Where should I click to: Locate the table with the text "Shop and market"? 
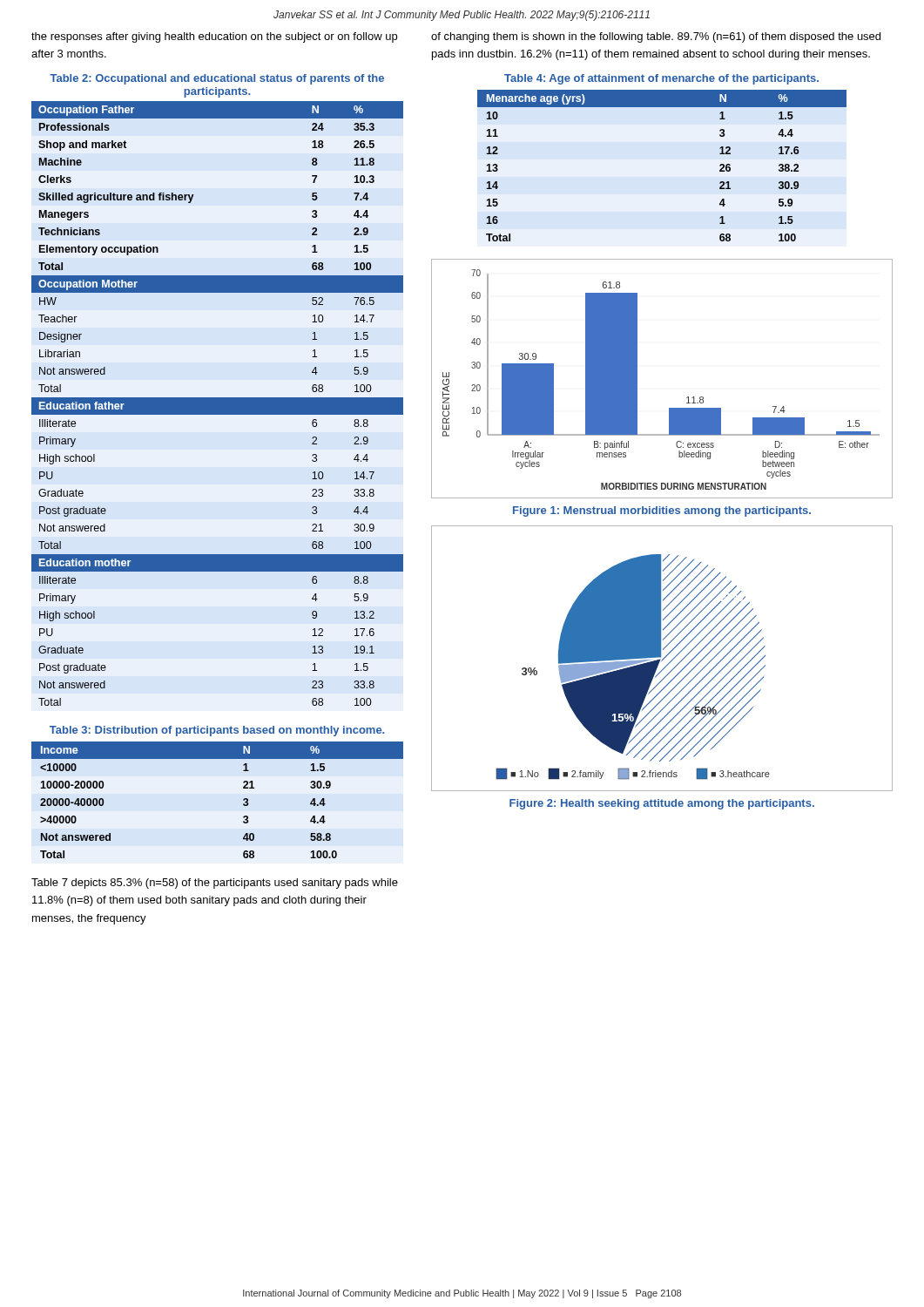pos(217,406)
